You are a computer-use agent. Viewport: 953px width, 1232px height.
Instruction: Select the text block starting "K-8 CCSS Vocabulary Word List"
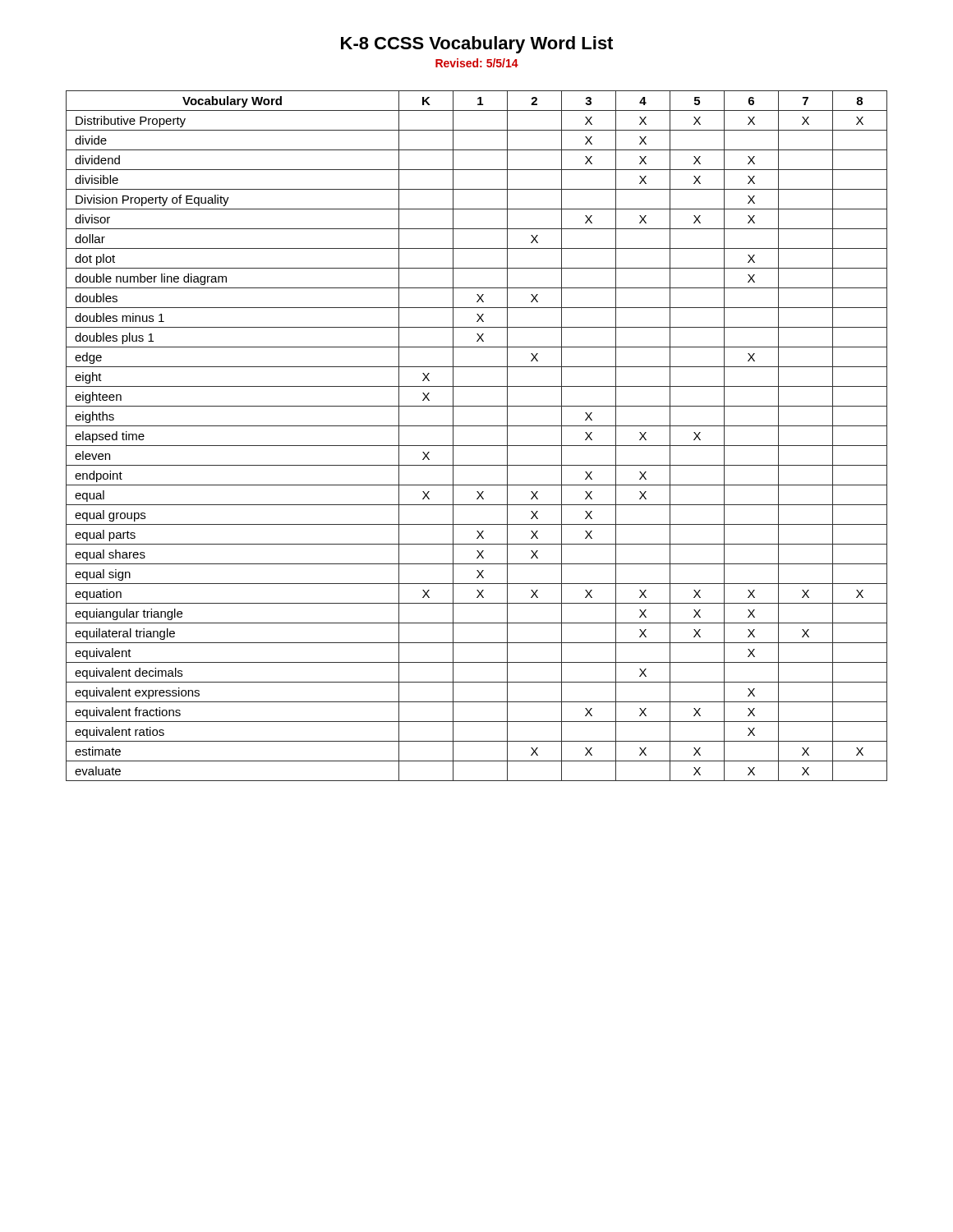coord(476,43)
